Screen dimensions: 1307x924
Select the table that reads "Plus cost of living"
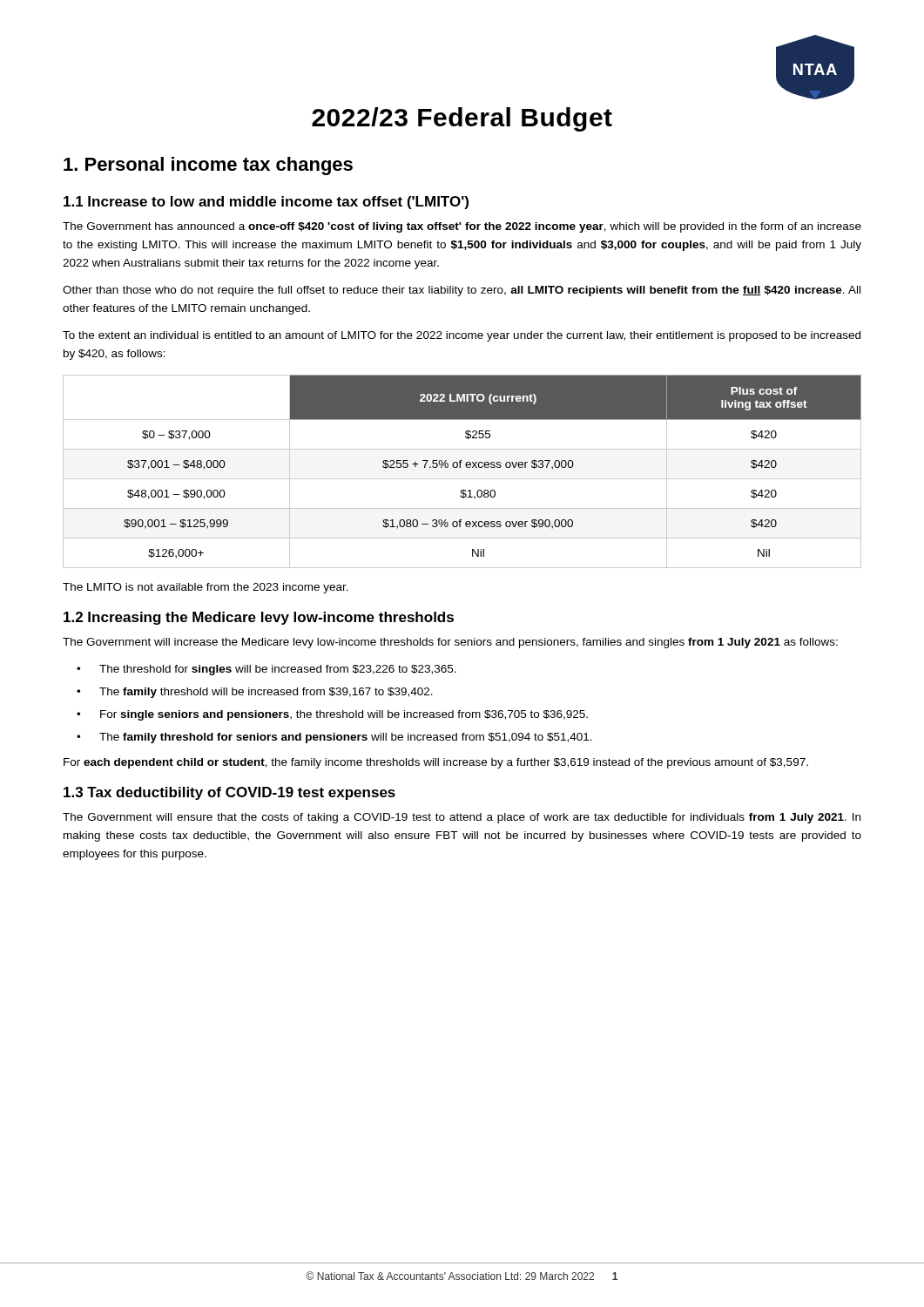click(x=462, y=472)
